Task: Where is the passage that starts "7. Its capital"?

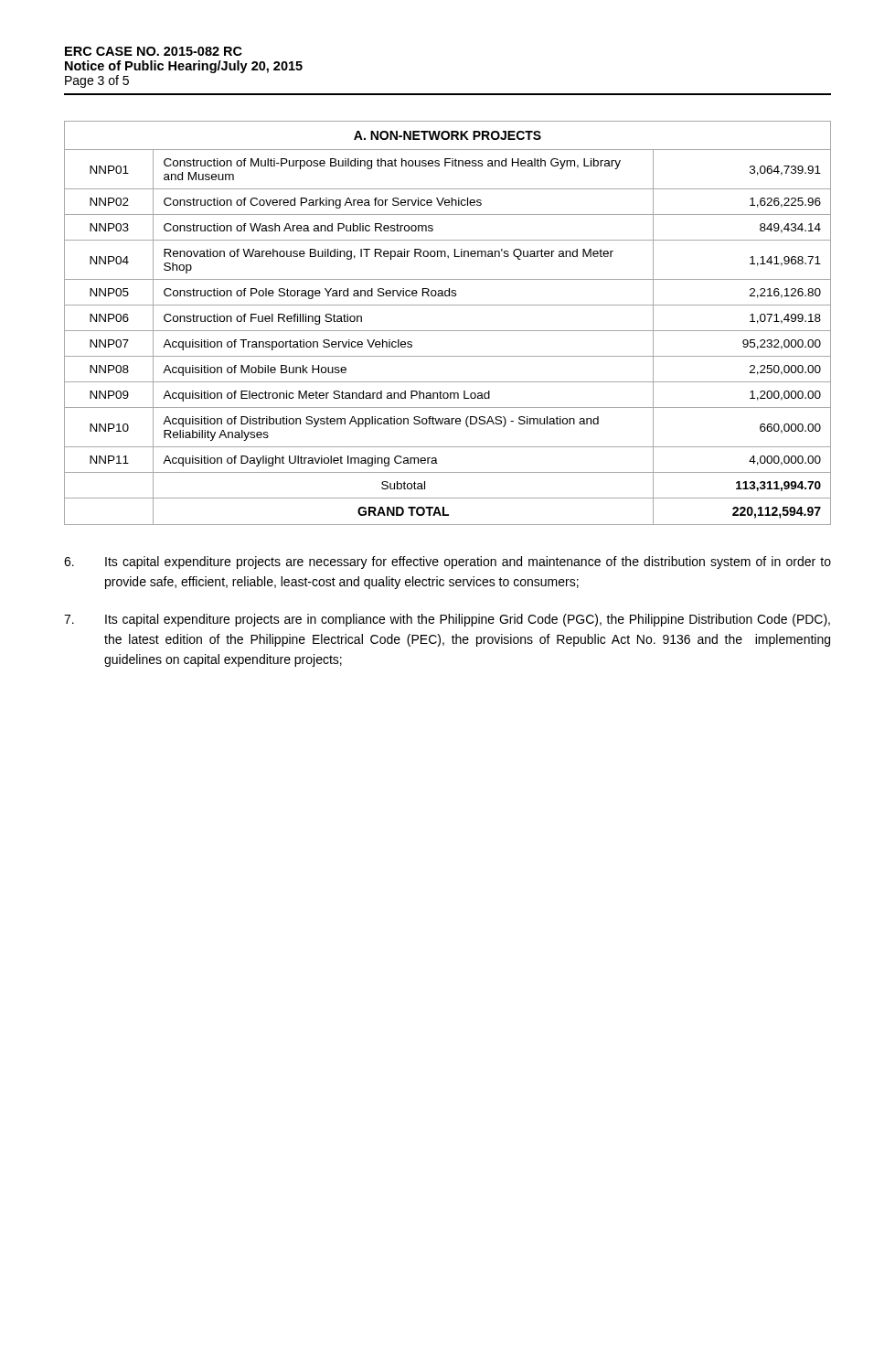Action: pos(448,640)
